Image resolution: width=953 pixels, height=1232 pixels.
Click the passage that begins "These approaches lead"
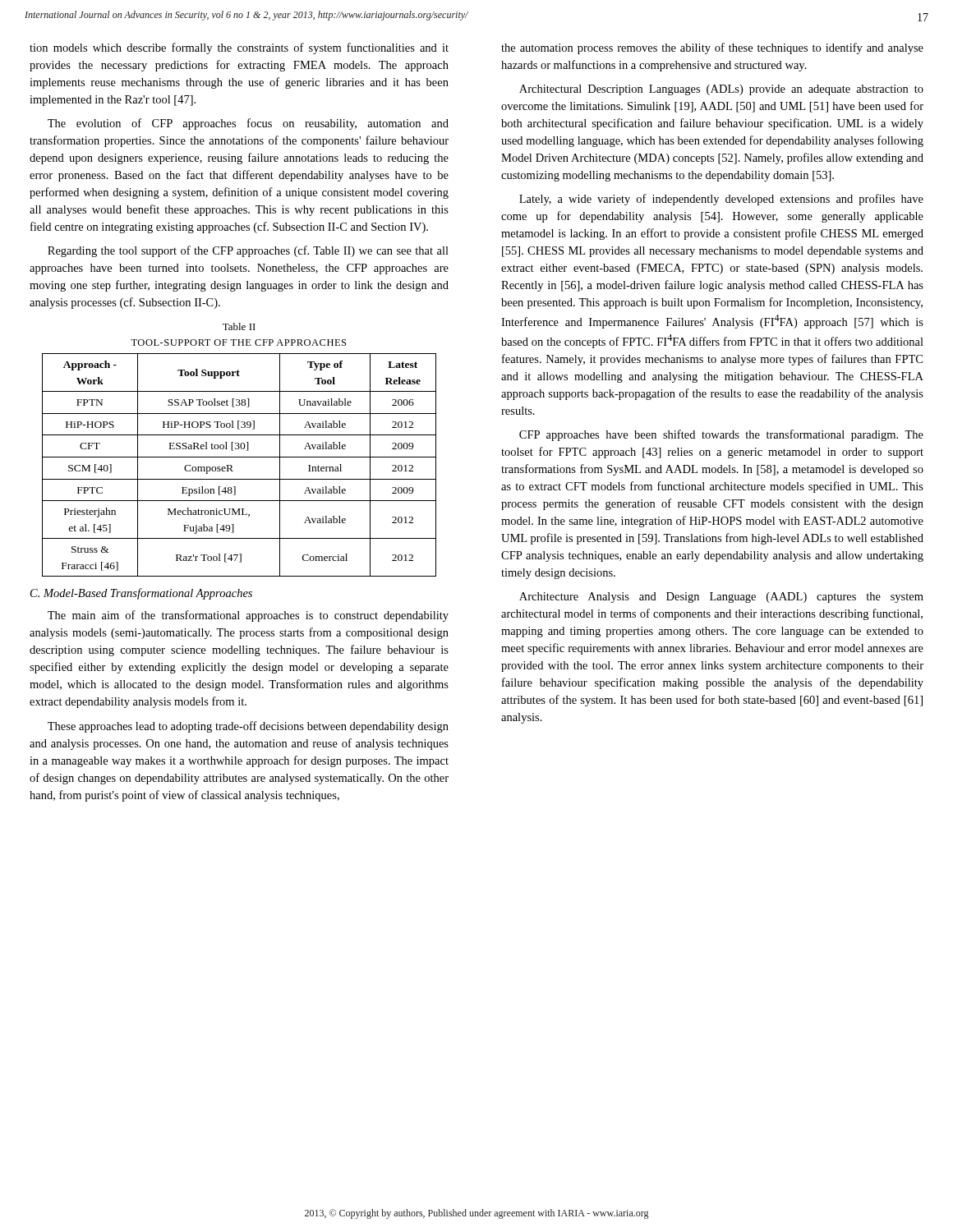[x=239, y=761]
